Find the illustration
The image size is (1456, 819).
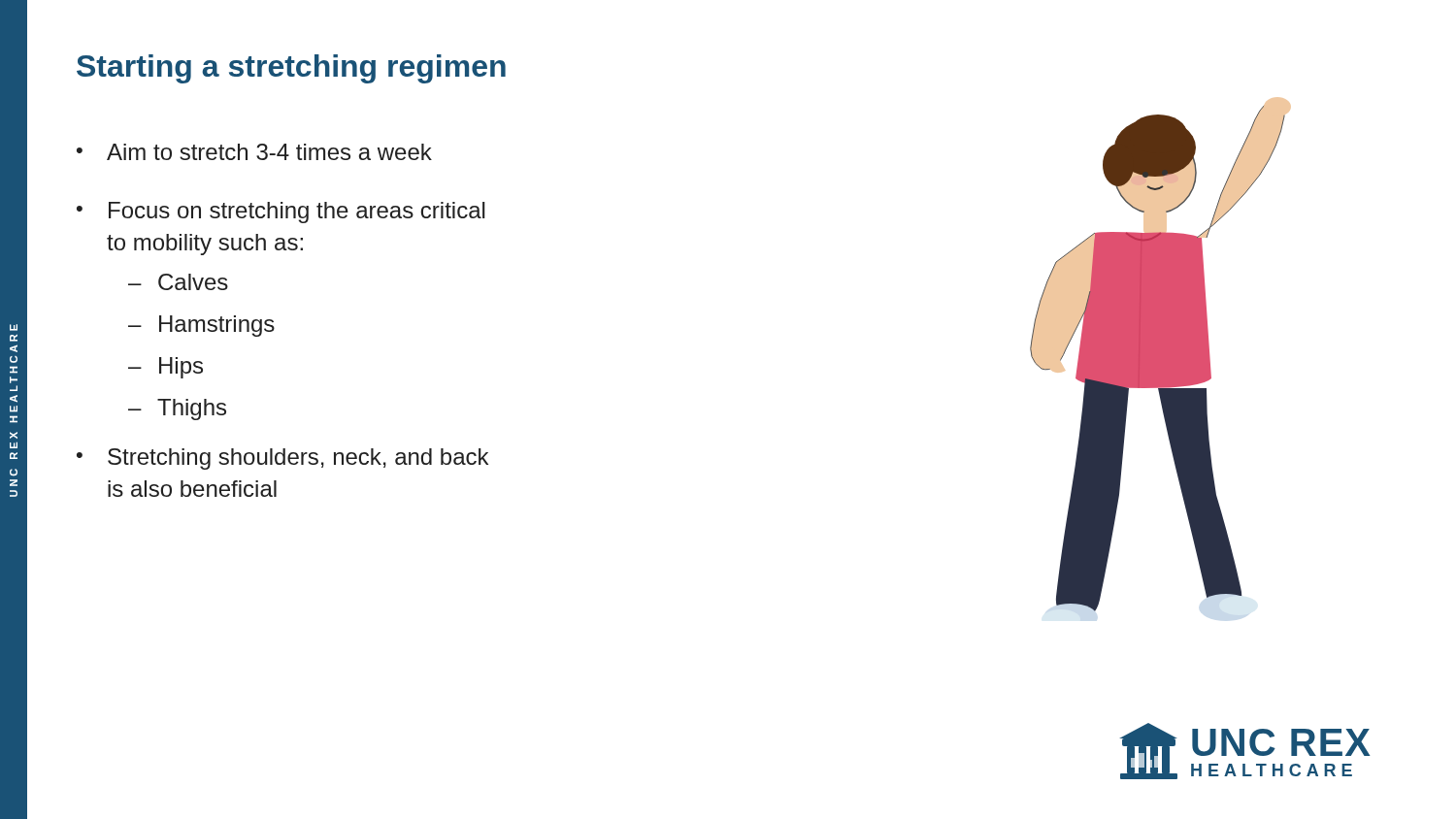point(1143,344)
